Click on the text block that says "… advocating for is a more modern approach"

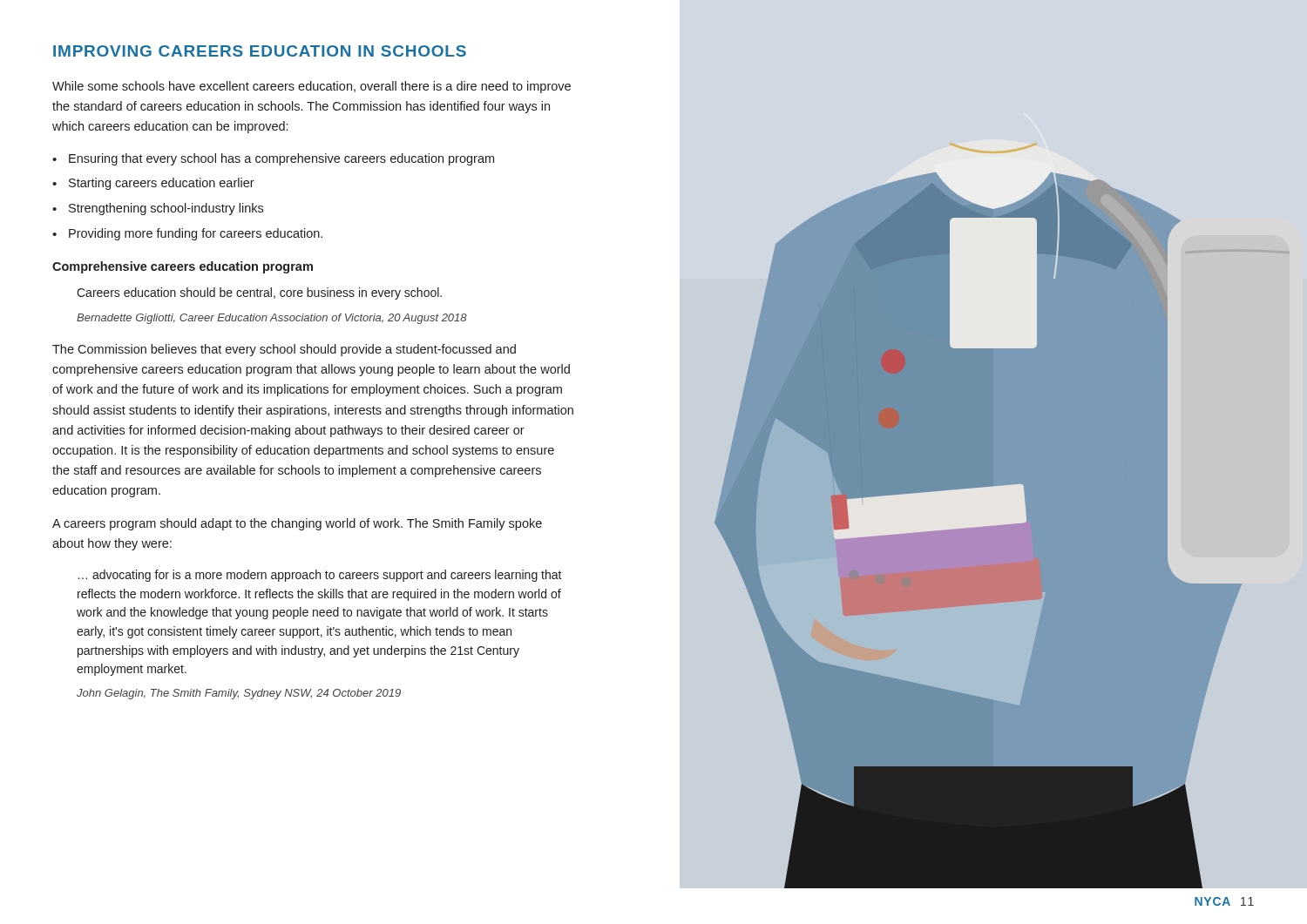click(319, 622)
